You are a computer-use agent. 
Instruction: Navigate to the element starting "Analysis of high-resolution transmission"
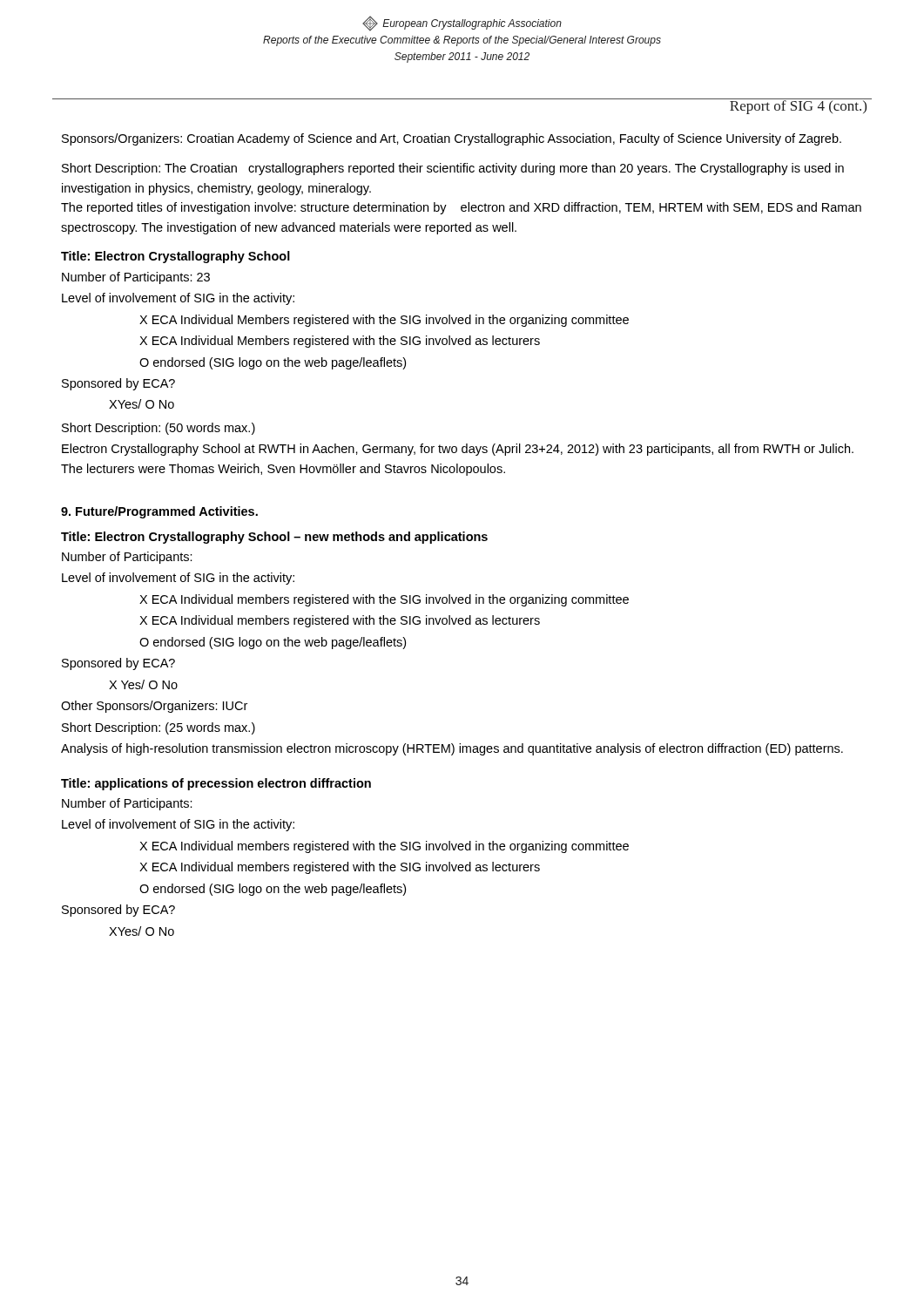coord(452,749)
